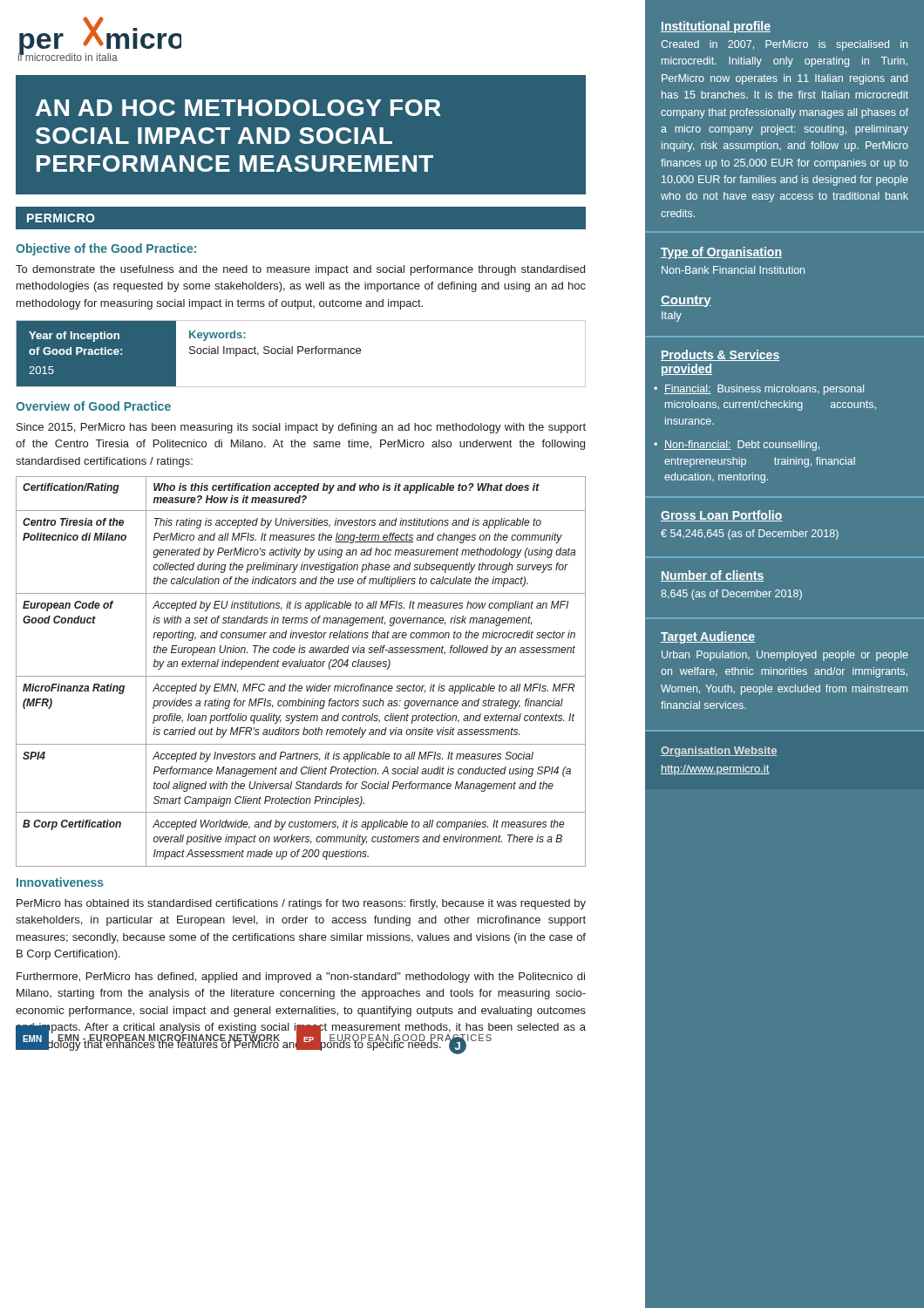Viewport: 924px width, 1308px height.
Task: Click on the list item containing "Non-financial: Debt counselling, entrepreneurship training,"
Action: pyautogui.click(x=742, y=446)
